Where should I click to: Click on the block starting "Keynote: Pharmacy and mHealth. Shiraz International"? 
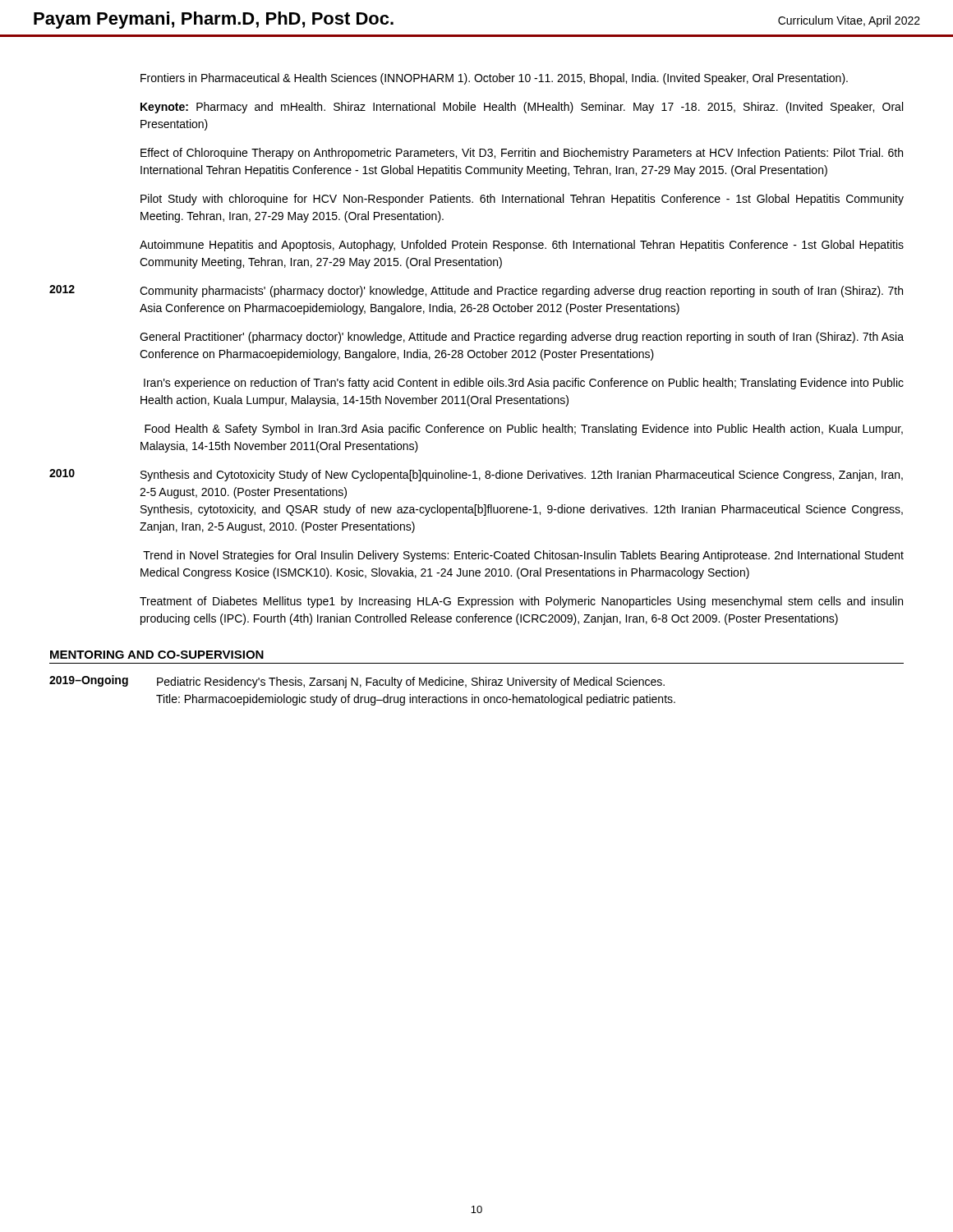point(522,115)
